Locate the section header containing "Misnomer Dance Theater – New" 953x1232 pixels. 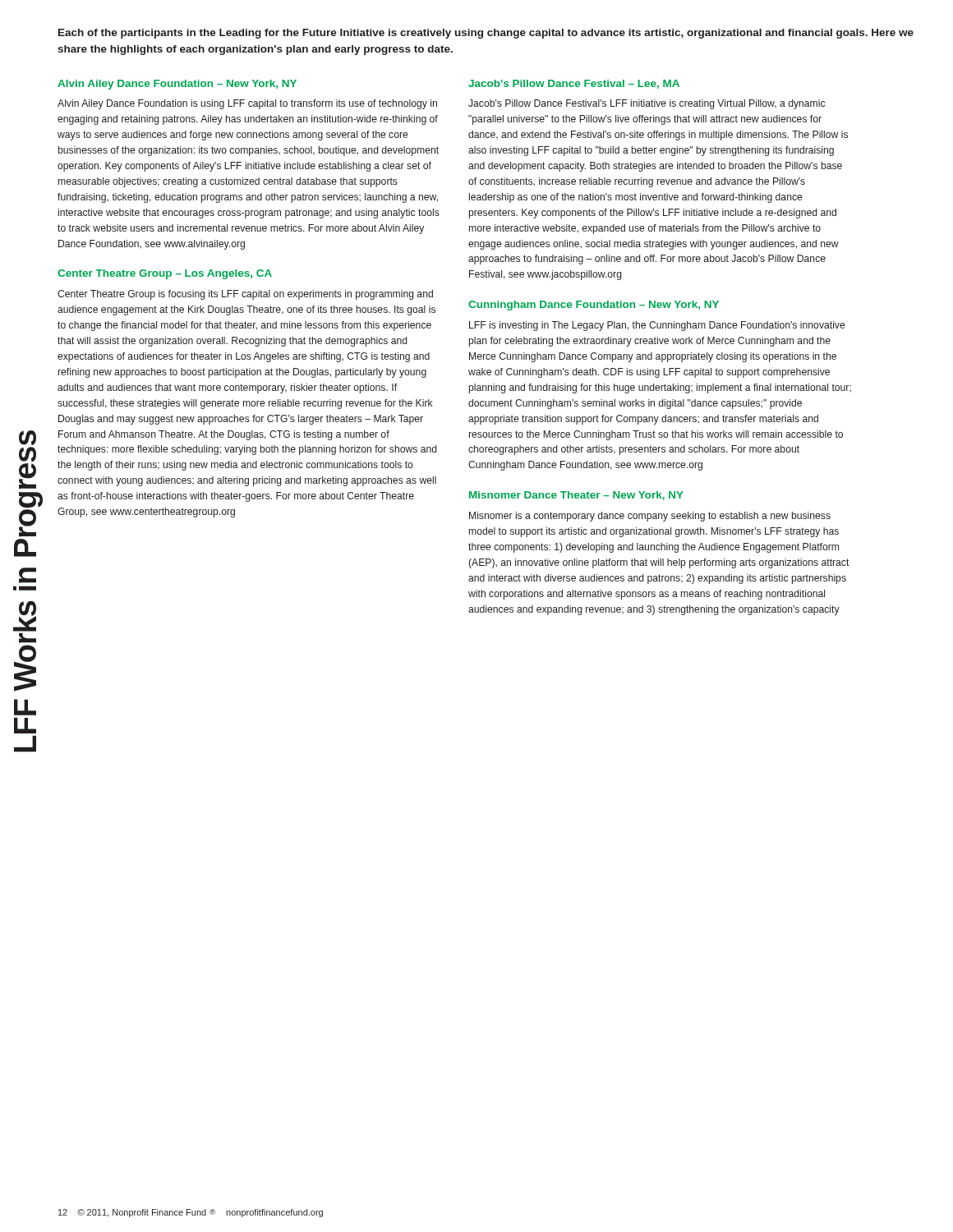coord(576,495)
